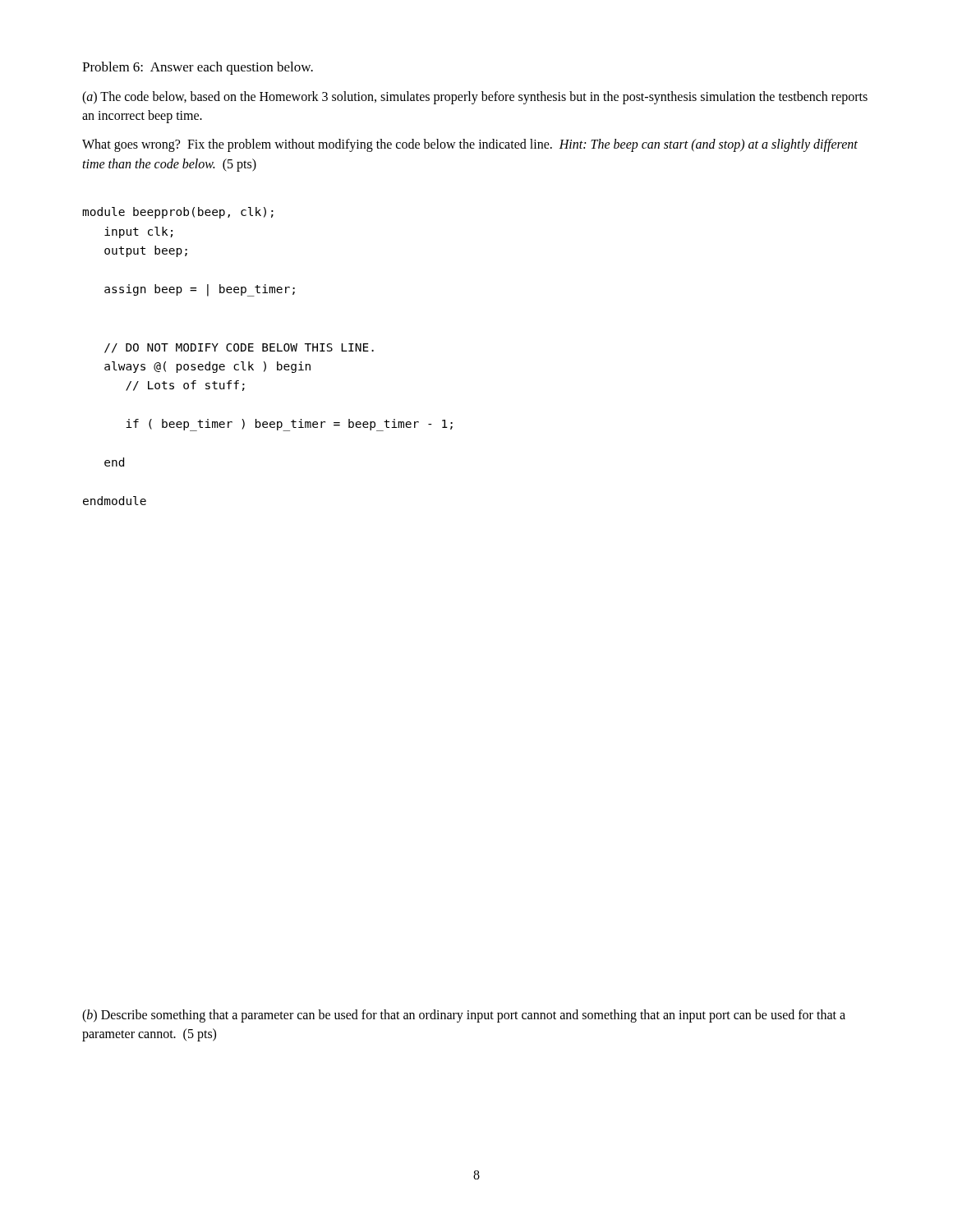Where is the passage that starts "(b) Describe something that a parameter can"?
This screenshot has width=953, height=1232.
464,1024
